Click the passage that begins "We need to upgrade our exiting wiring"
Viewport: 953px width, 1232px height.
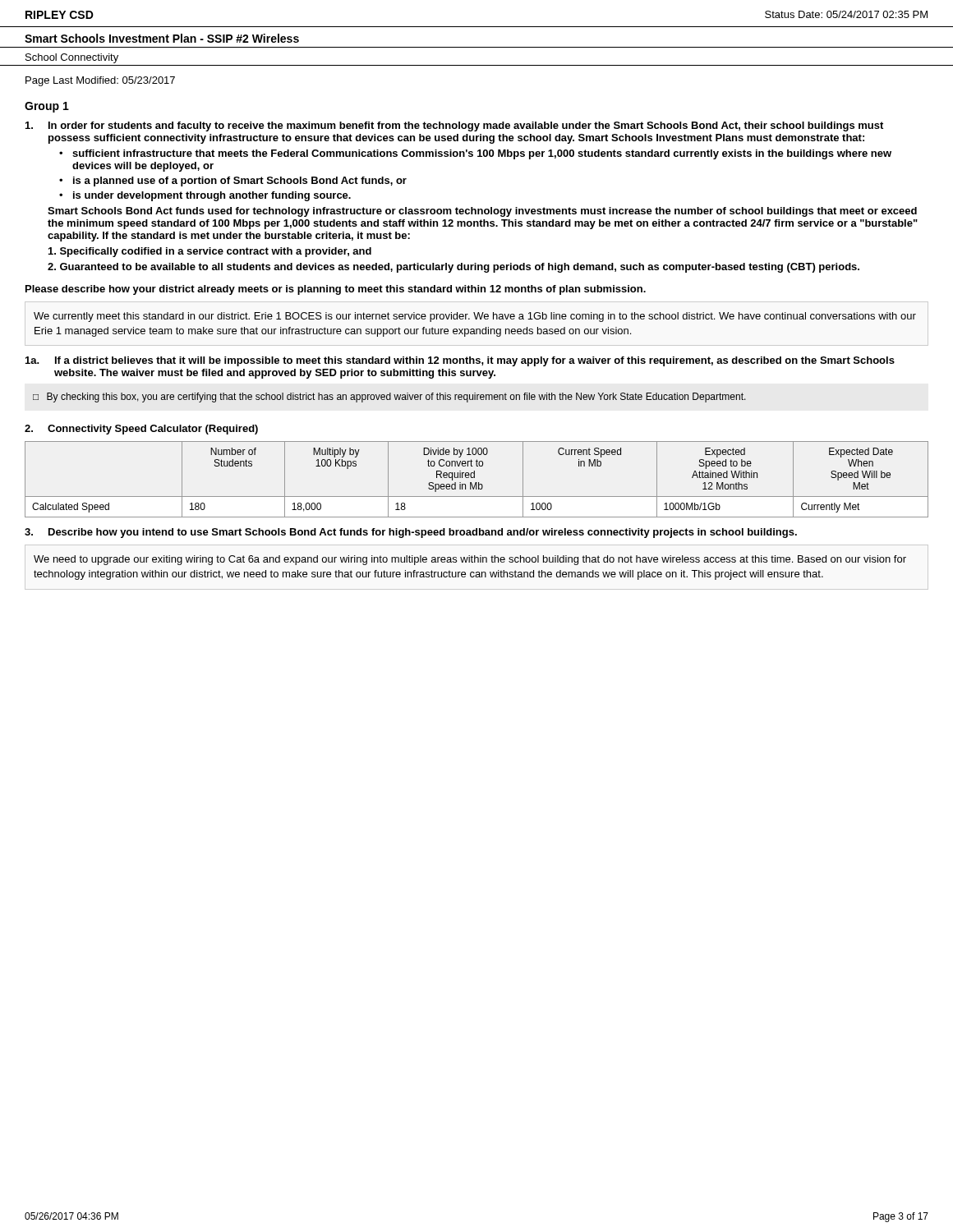click(470, 567)
